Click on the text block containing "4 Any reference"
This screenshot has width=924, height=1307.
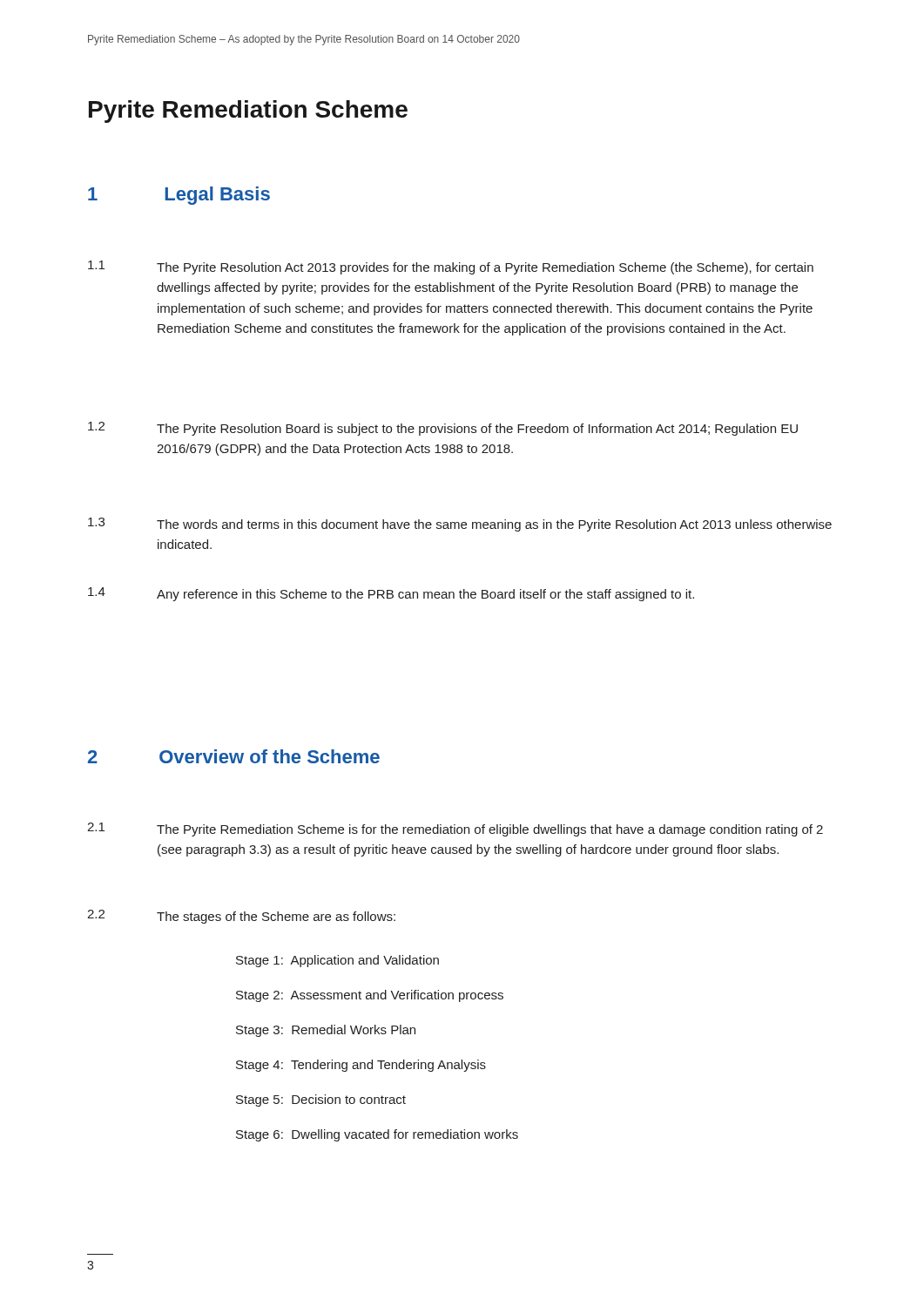391,594
